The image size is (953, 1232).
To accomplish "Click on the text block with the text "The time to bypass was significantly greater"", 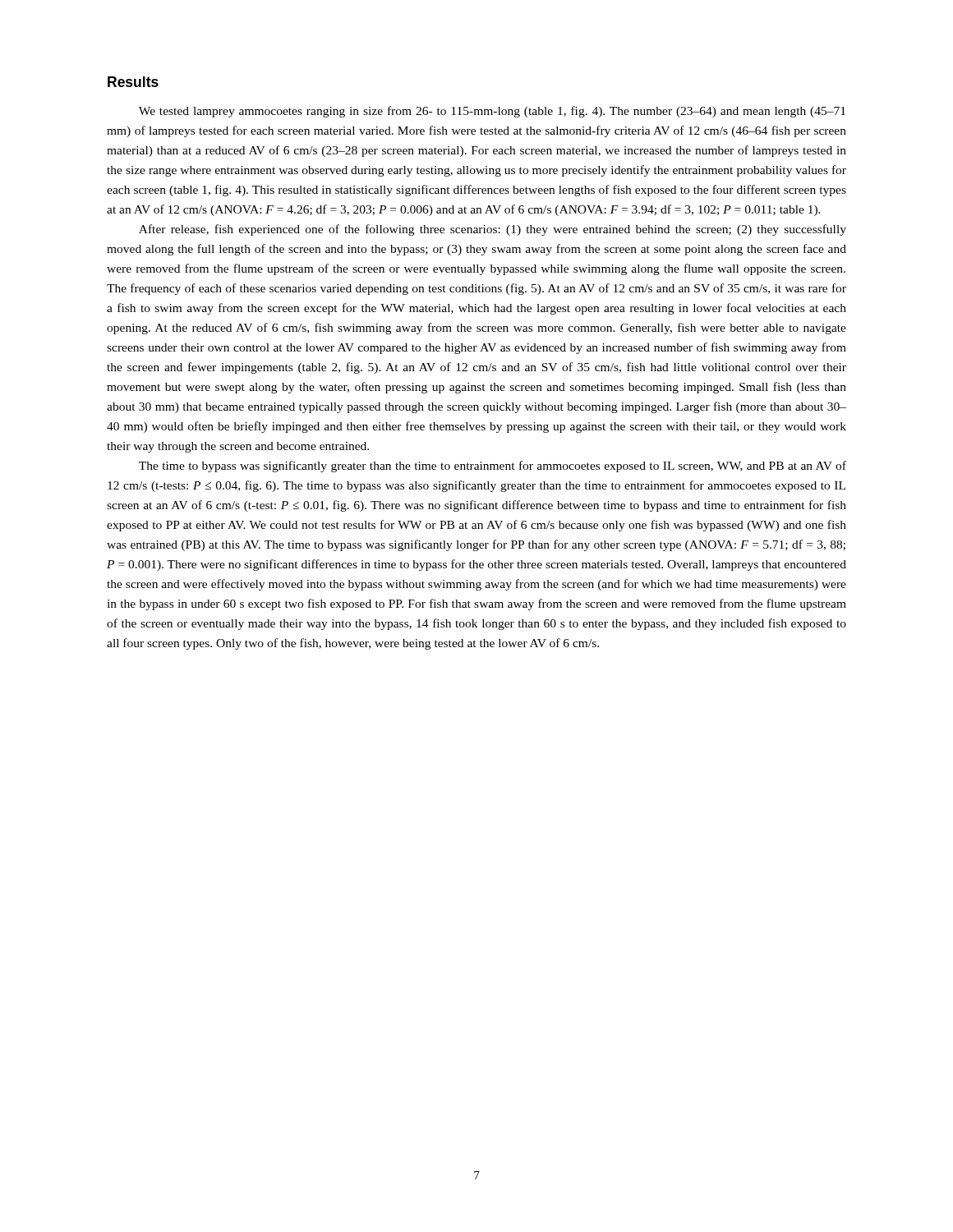I will 476,555.
